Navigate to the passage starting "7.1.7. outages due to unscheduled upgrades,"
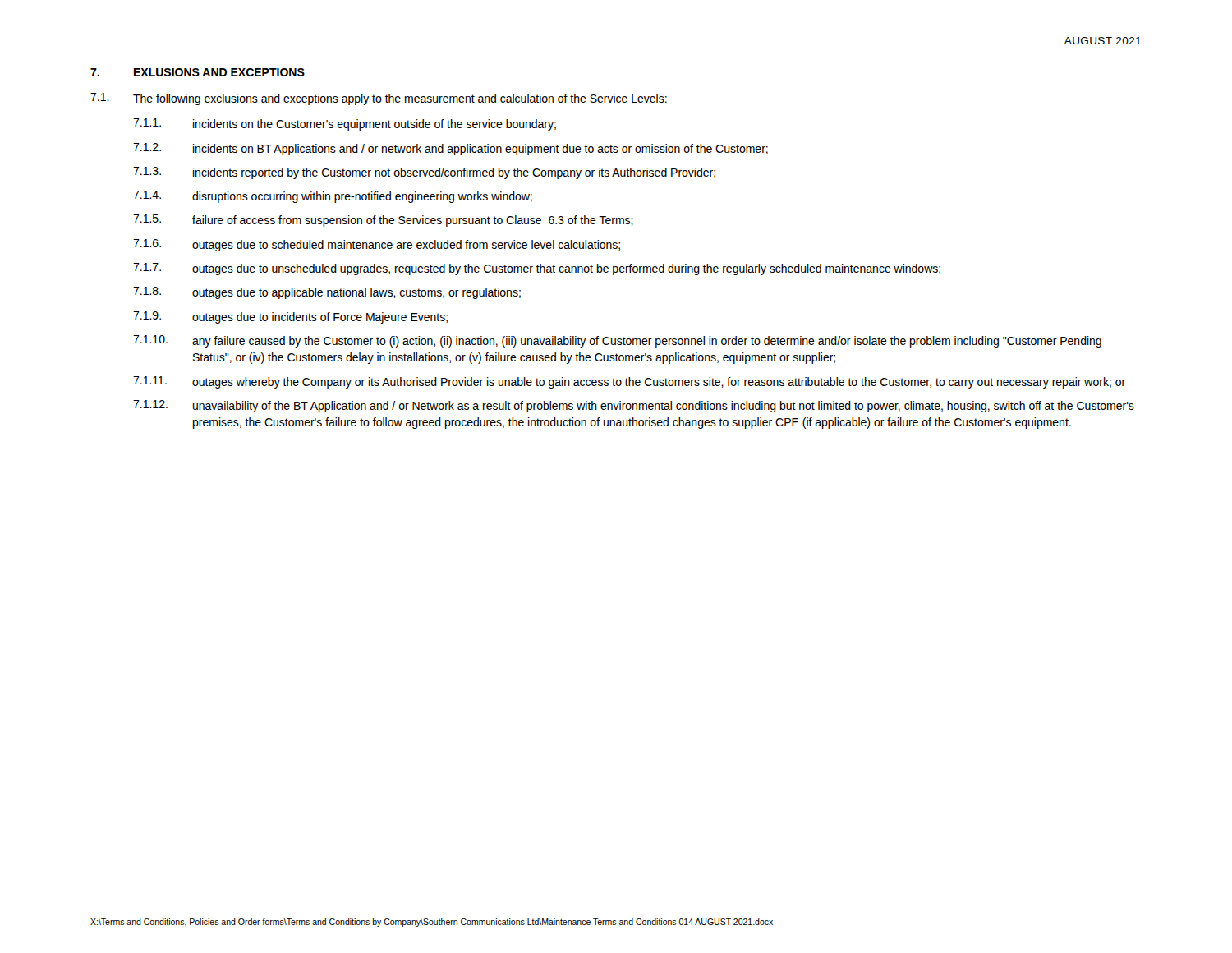1232x953 pixels. point(537,269)
